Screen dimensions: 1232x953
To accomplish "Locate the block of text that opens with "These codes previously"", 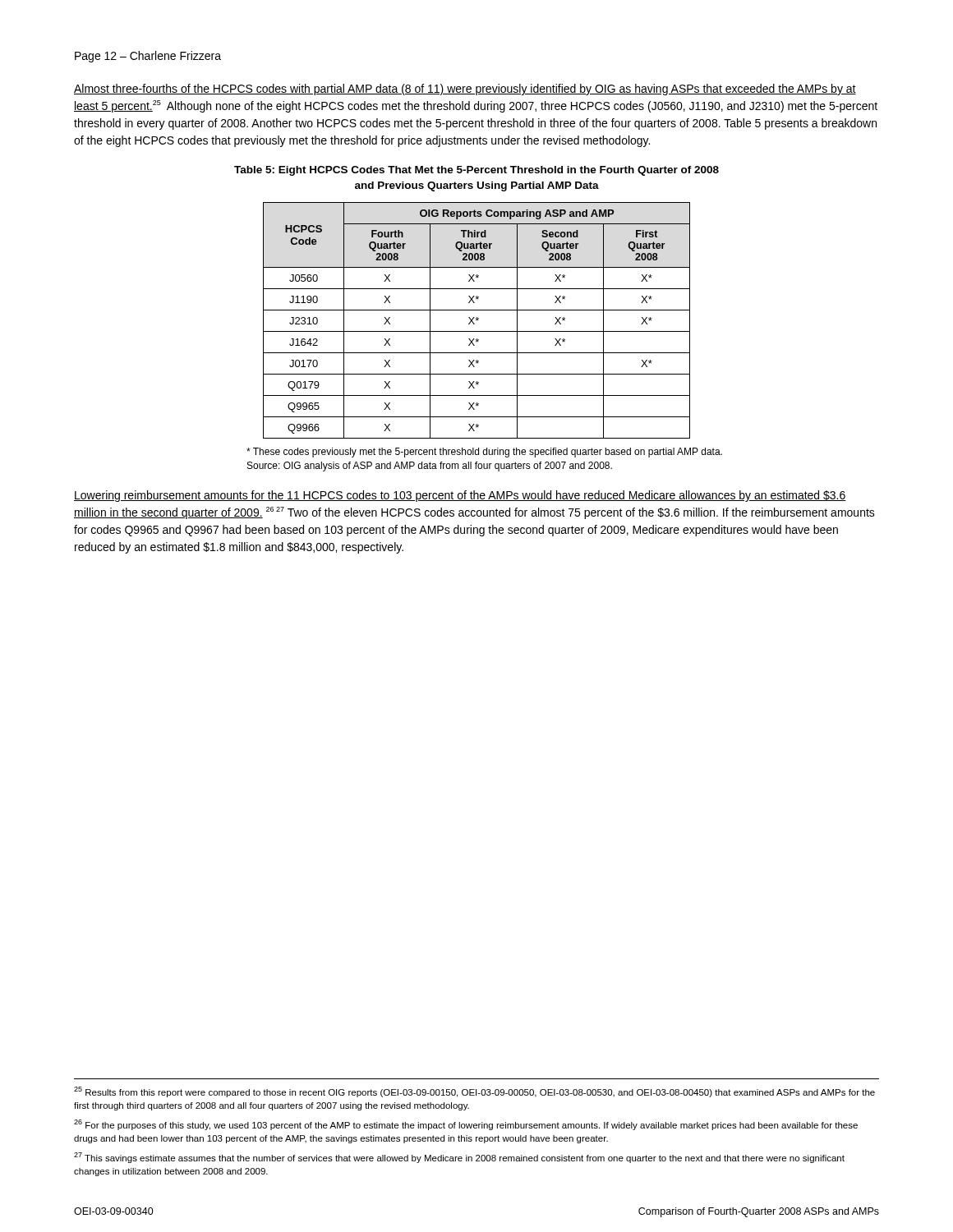I will click(x=485, y=458).
